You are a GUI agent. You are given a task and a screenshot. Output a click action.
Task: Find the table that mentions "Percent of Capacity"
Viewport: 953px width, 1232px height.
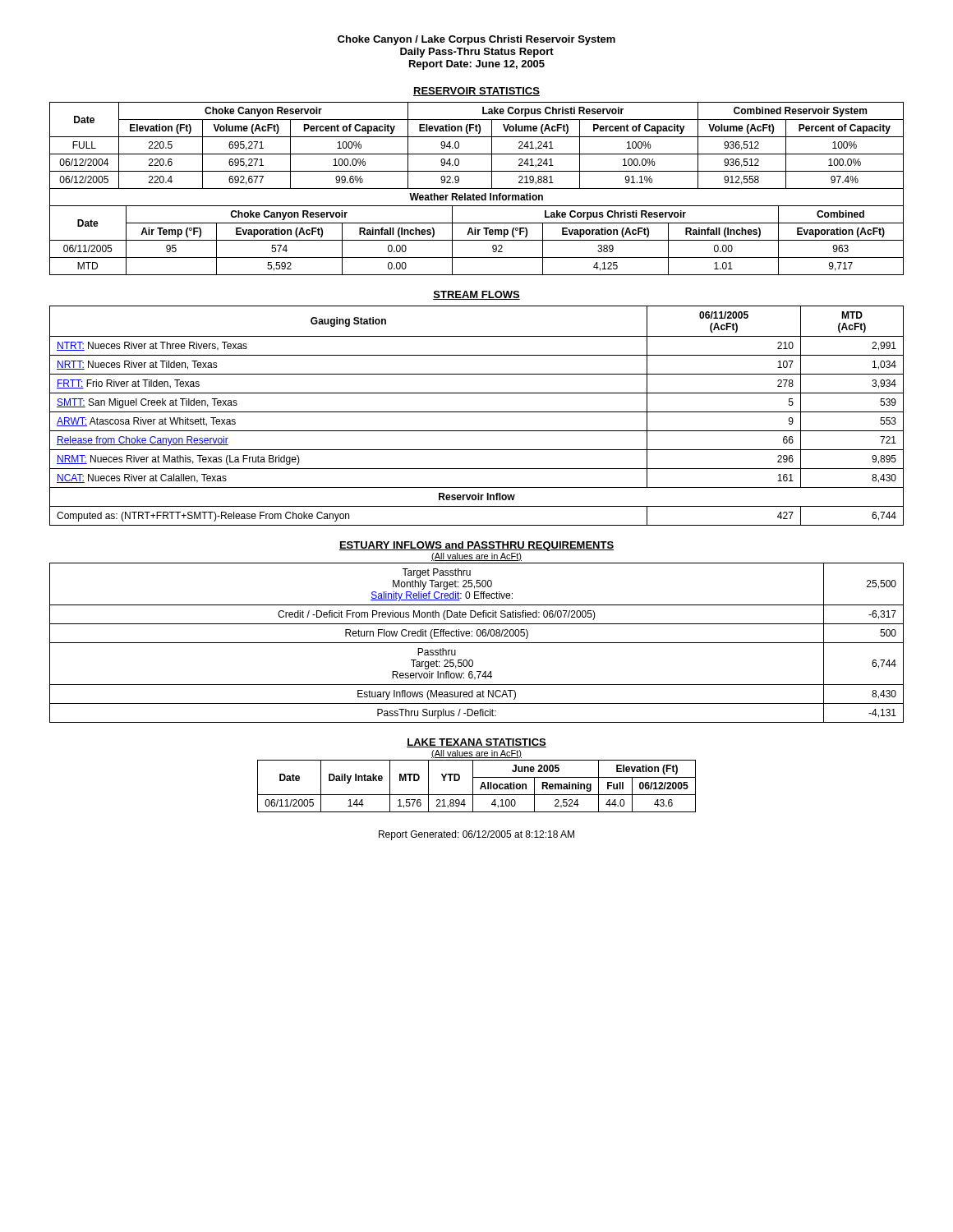(x=476, y=145)
